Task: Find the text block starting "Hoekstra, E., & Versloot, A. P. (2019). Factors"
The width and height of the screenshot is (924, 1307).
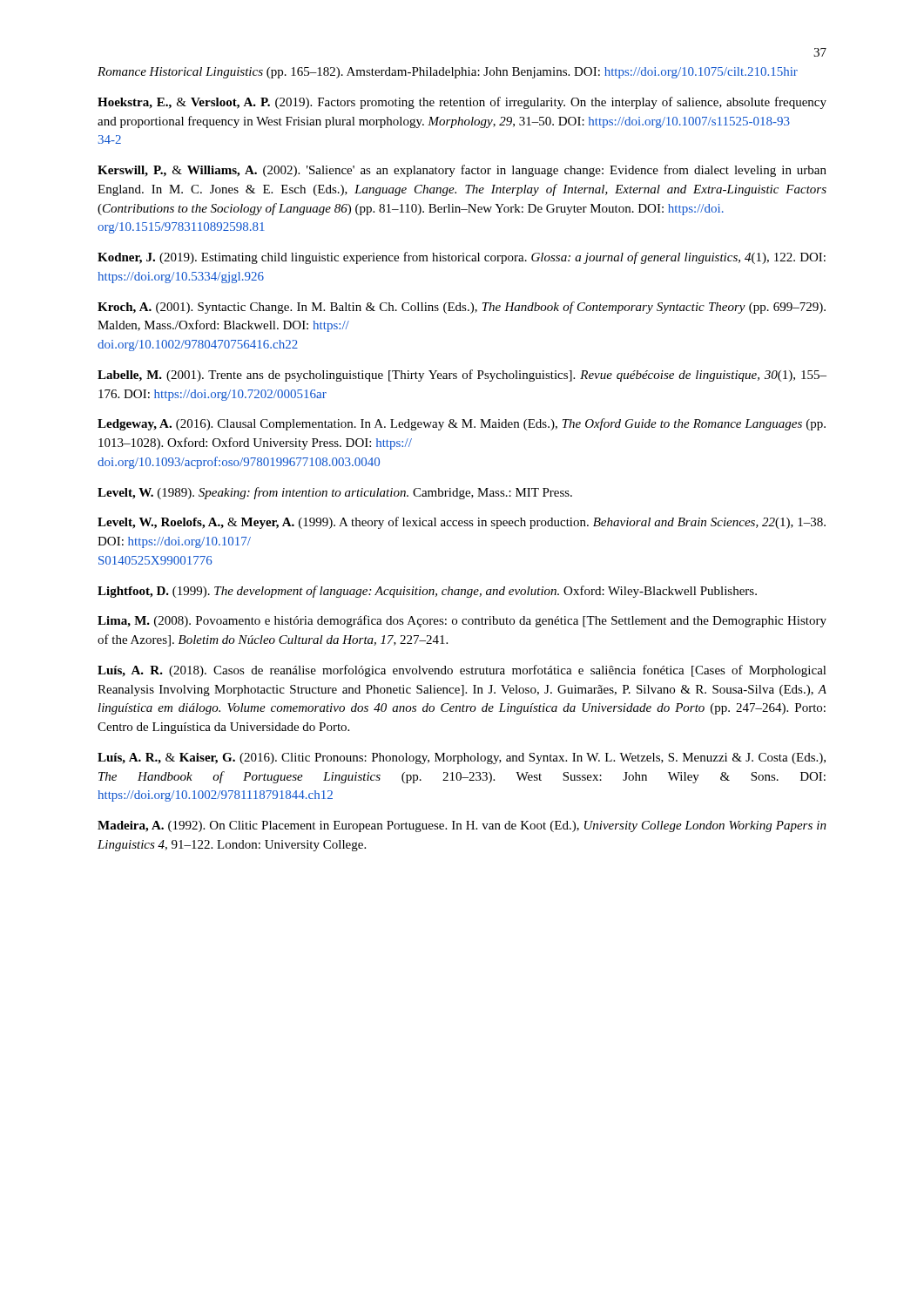Action: click(x=462, y=121)
